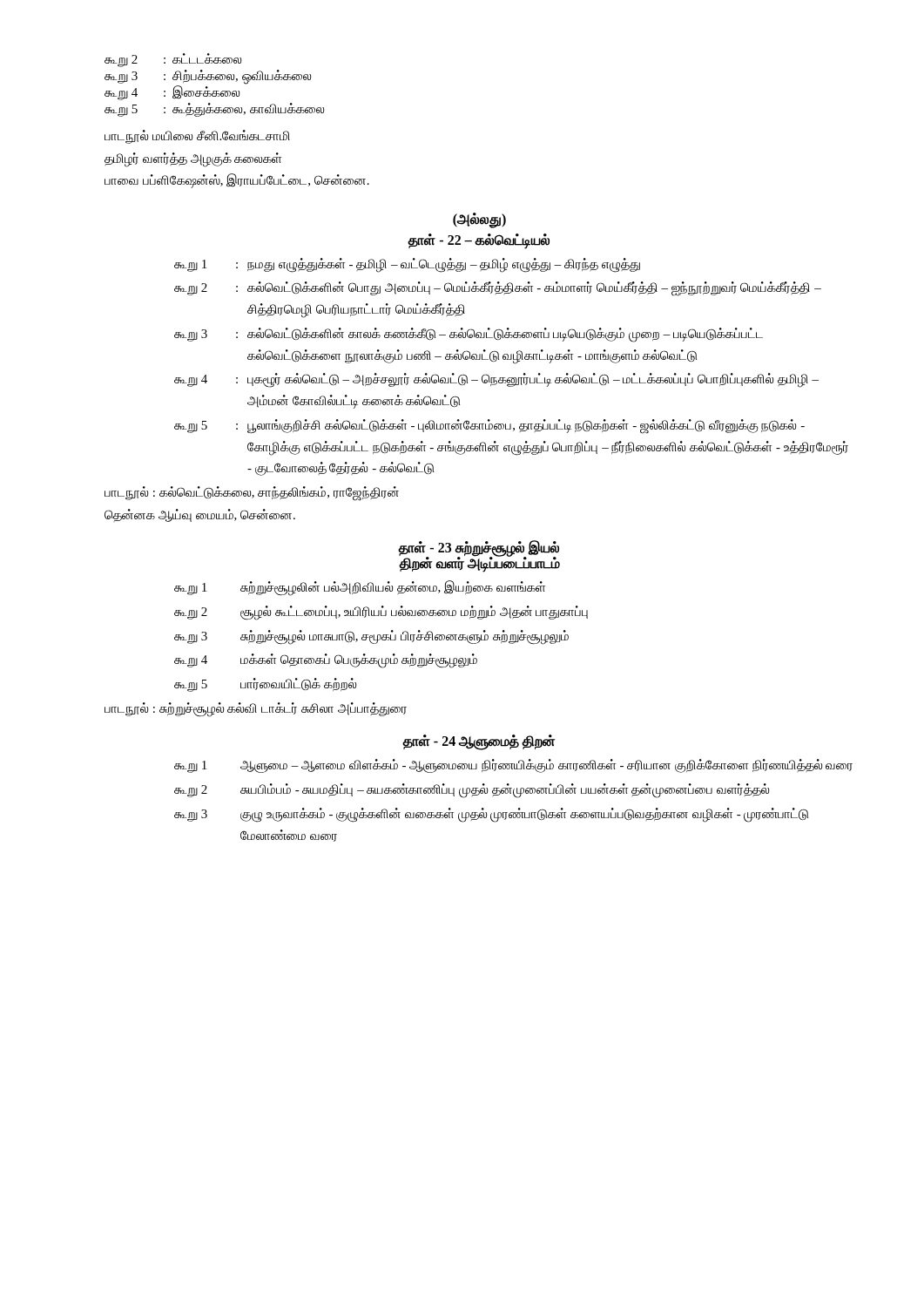Where is the passage that starts "கூறு 3 குழு உருவாக்கம் -"?
The height and width of the screenshot is (1307, 924).
pos(514,825)
